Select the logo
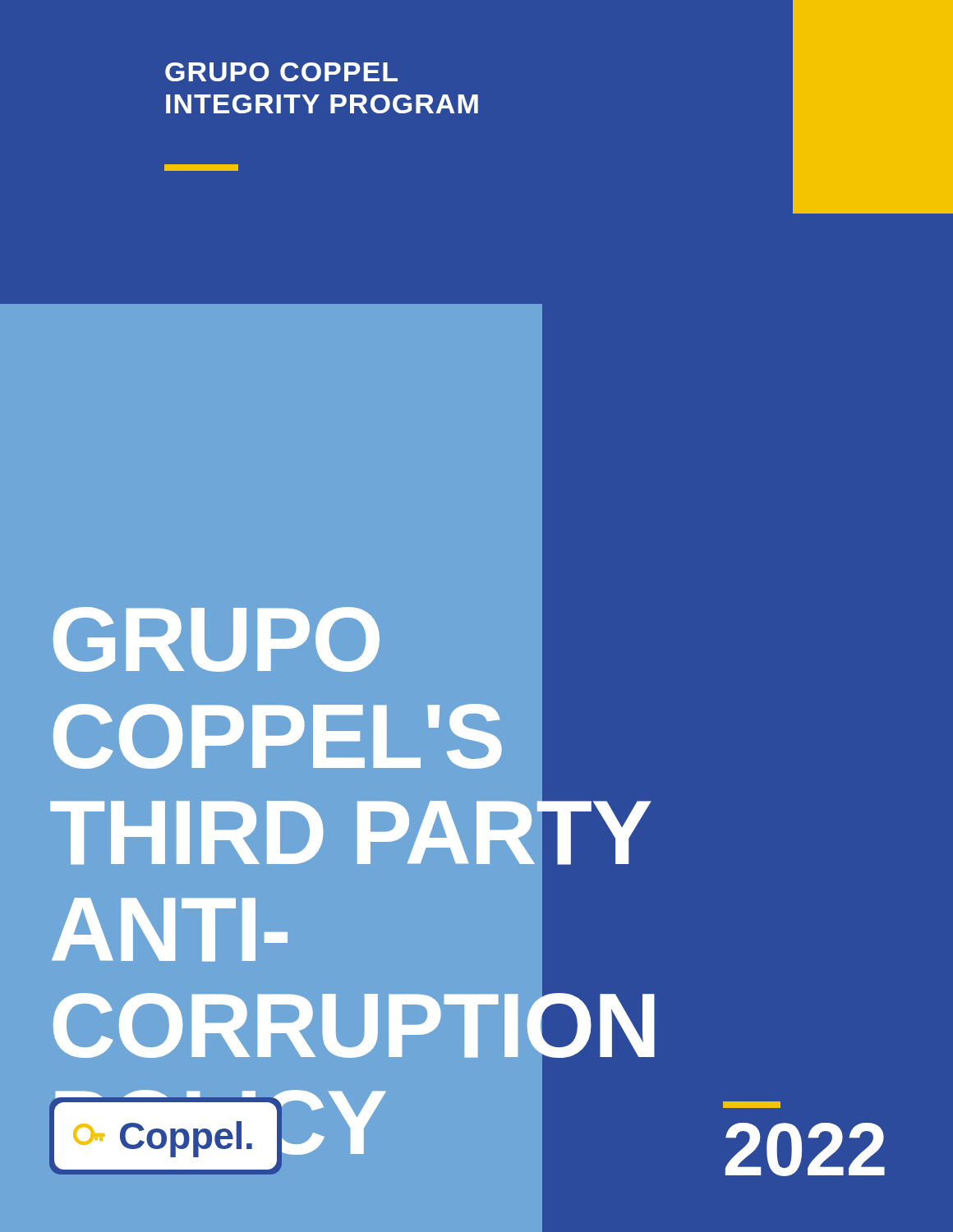Image resolution: width=953 pixels, height=1232 pixels. pos(166,1136)
